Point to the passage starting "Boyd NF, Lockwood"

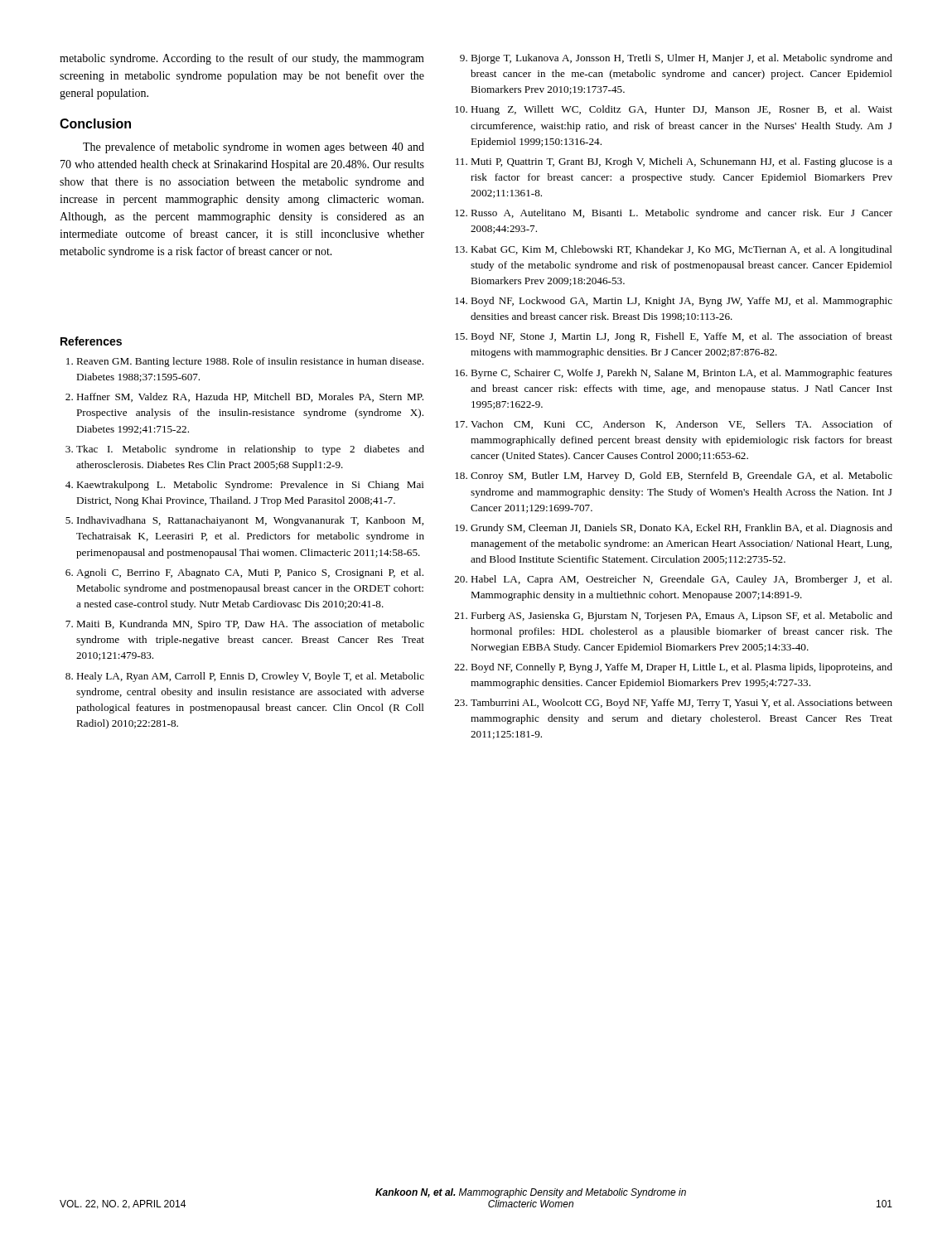(x=681, y=308)
